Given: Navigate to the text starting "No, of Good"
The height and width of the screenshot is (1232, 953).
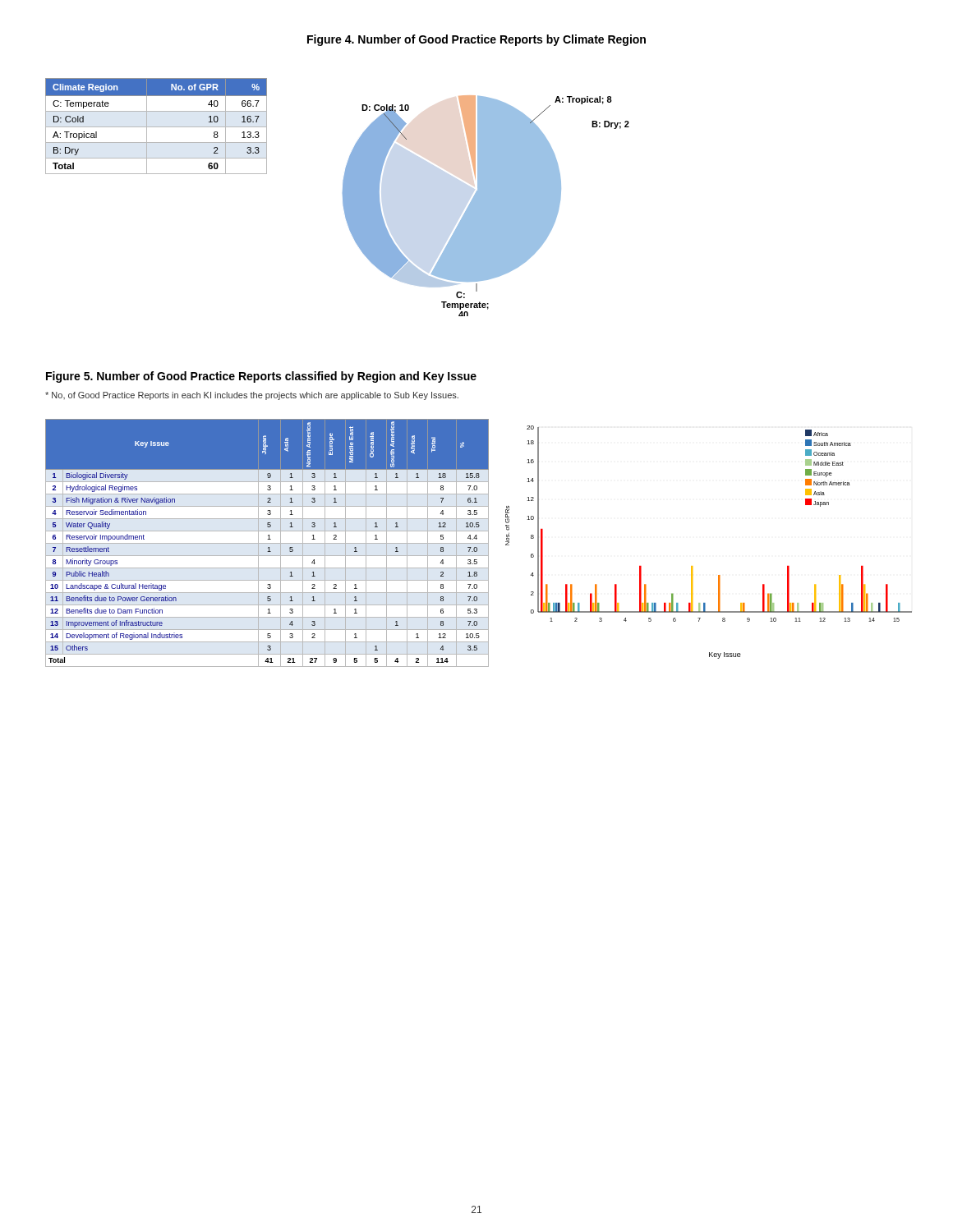Looking at the screenshot, I should coord(252,395).
